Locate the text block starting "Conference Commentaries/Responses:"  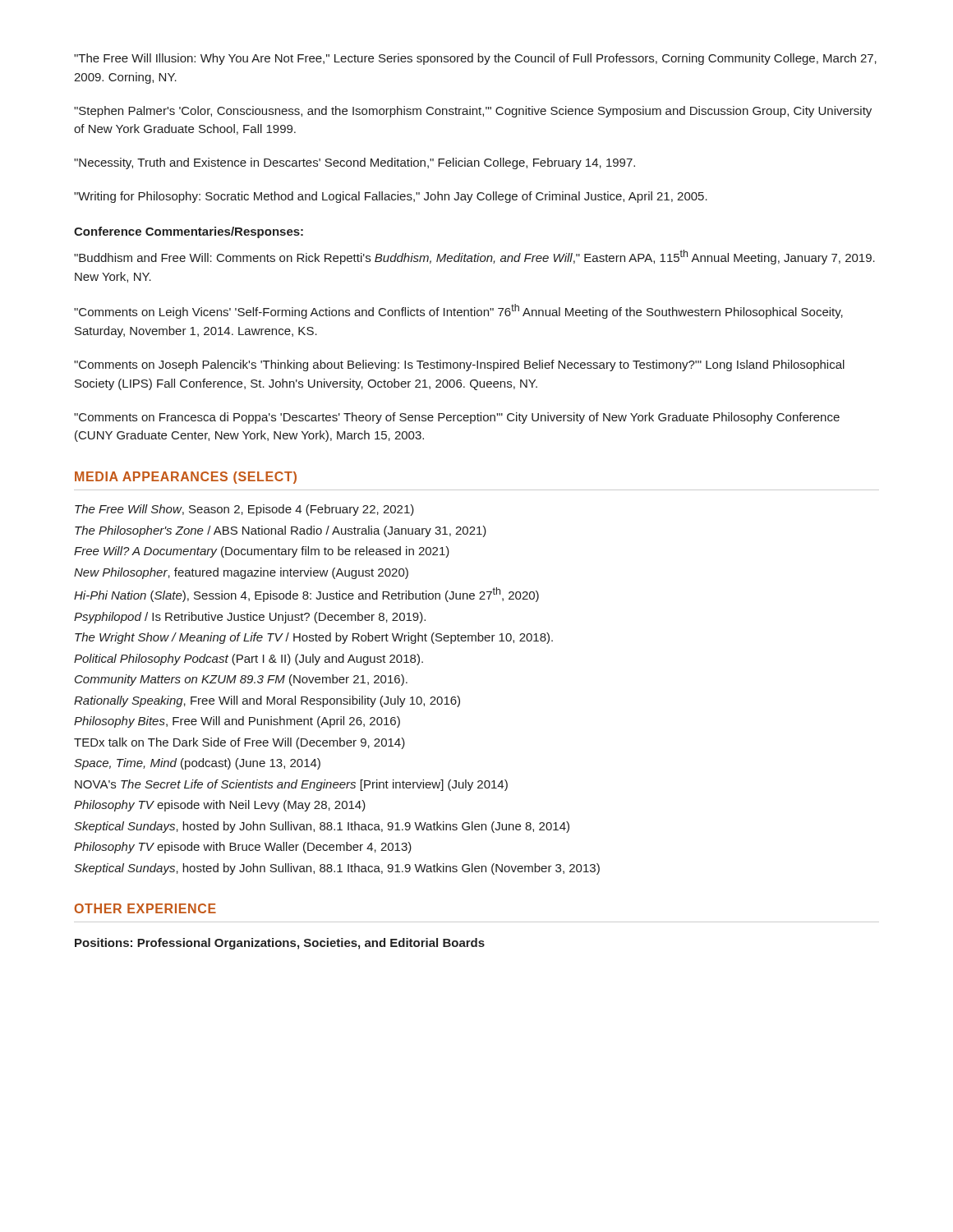[189, 231]
